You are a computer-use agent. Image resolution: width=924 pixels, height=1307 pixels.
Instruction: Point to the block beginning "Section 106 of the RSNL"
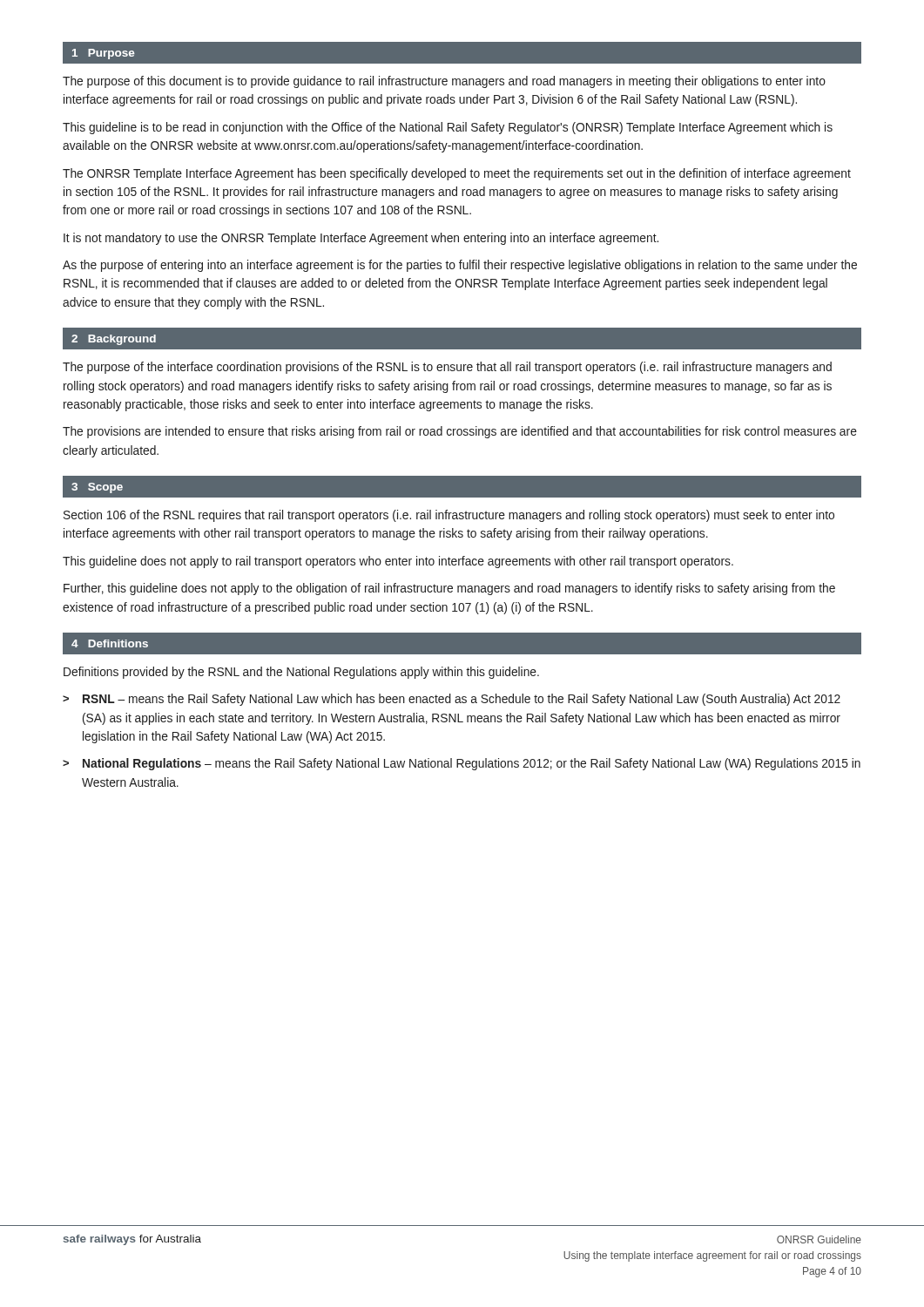(449, 525)
